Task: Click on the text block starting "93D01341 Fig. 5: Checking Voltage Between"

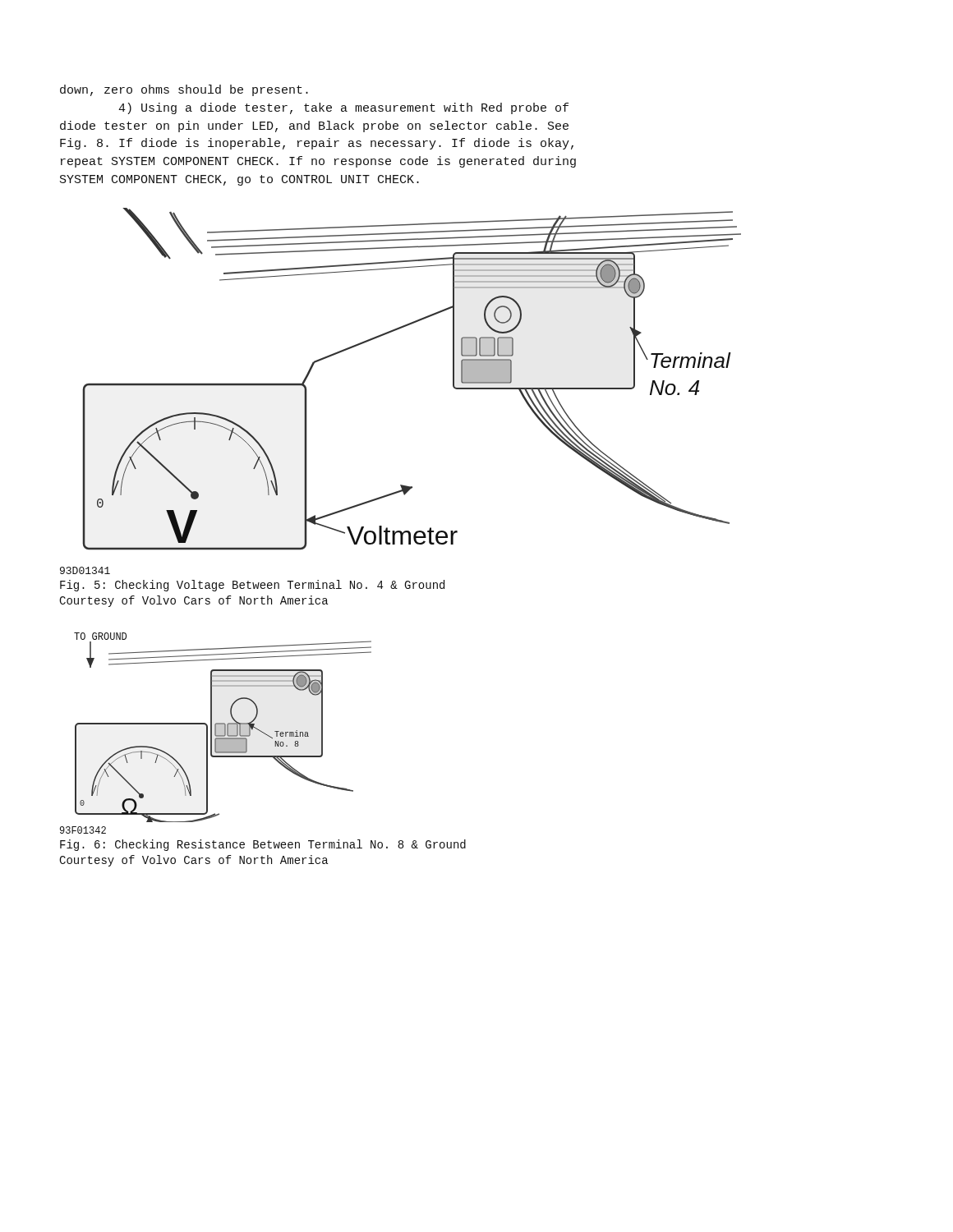Action: [x=252, y=586]
